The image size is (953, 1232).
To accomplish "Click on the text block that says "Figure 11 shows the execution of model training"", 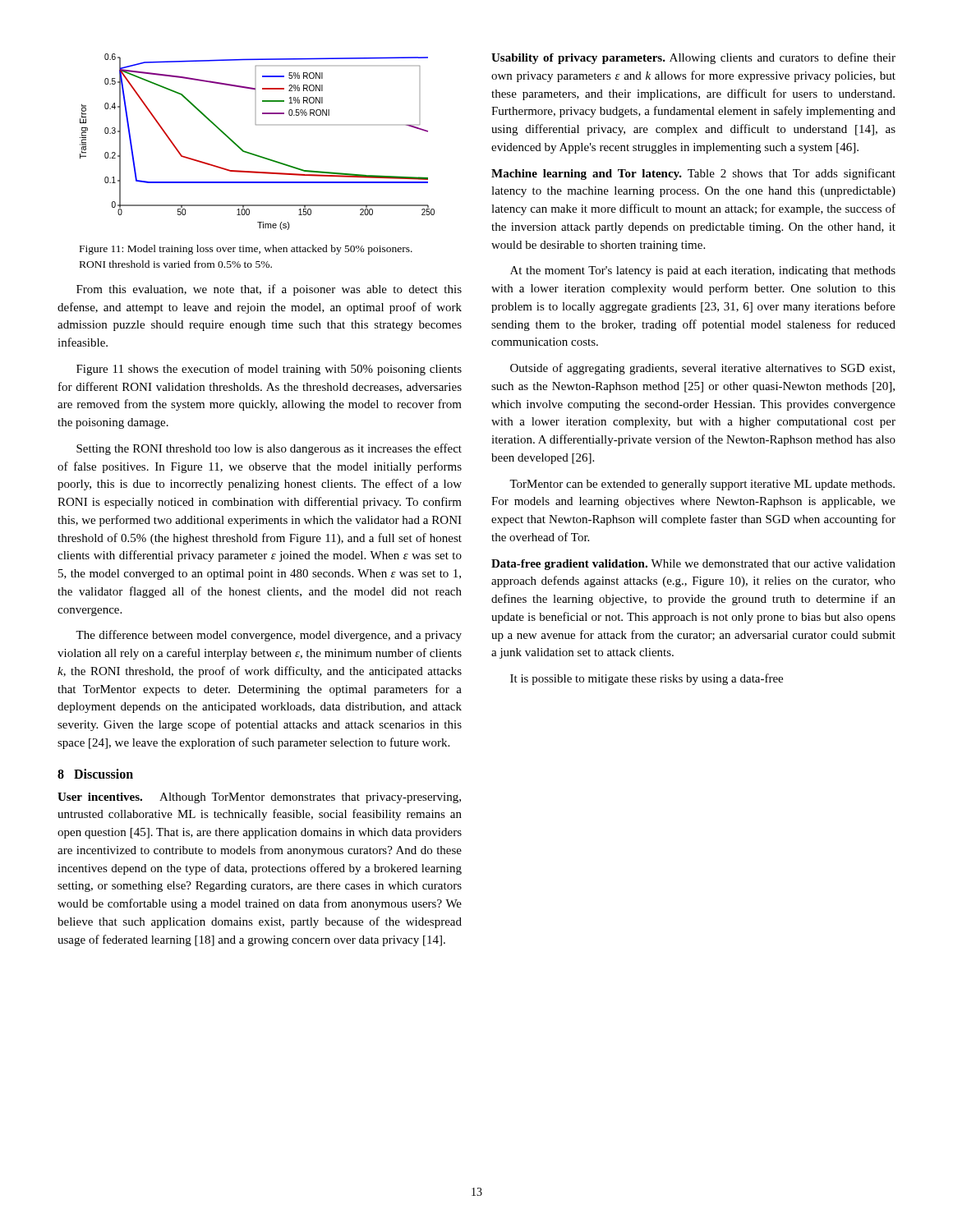I will [x=260, y=395].
